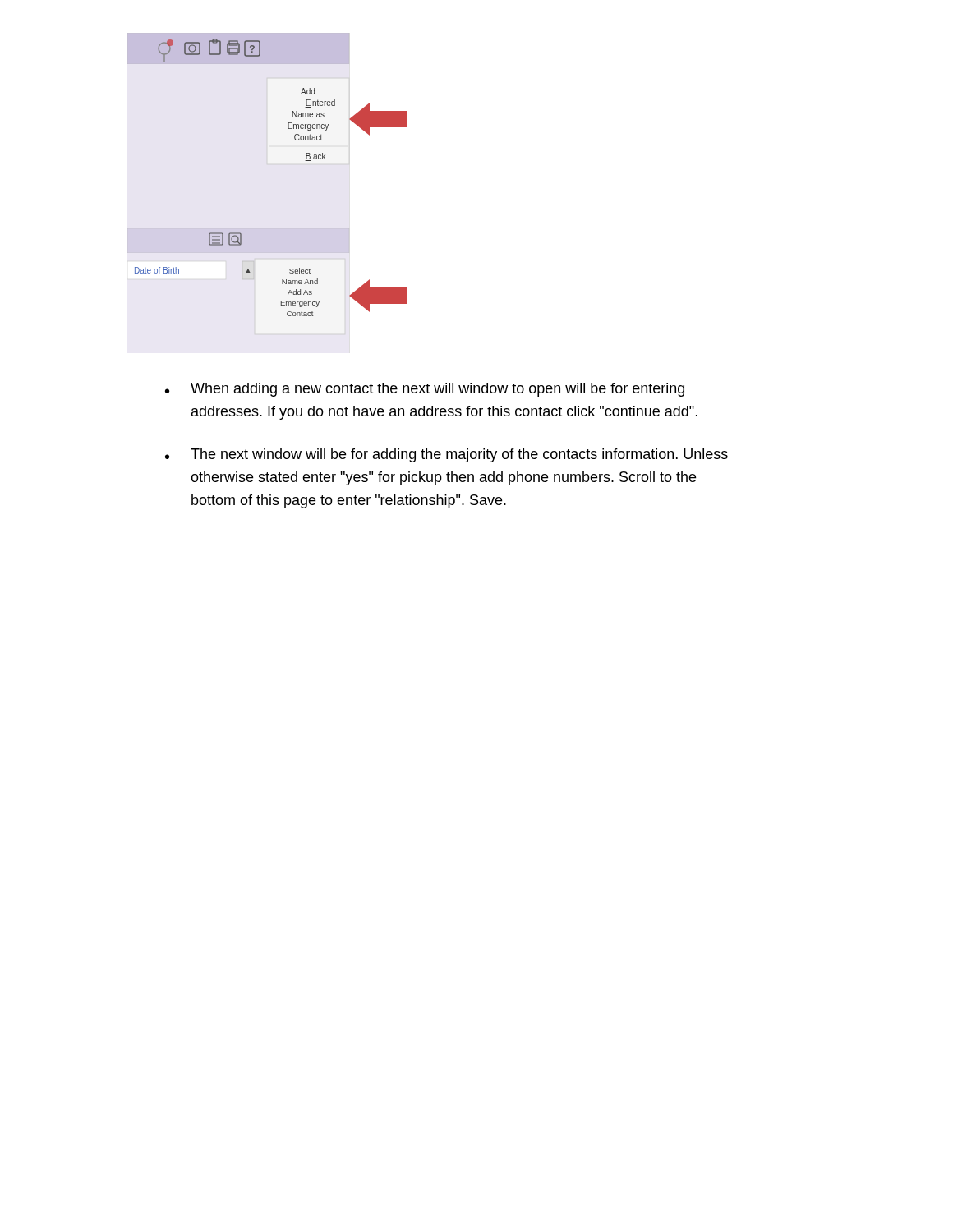Find the list item with the text "• The next window will"
Image resolution: width=953 pixels, height=1232 pixels.
(x=452, y=478)
